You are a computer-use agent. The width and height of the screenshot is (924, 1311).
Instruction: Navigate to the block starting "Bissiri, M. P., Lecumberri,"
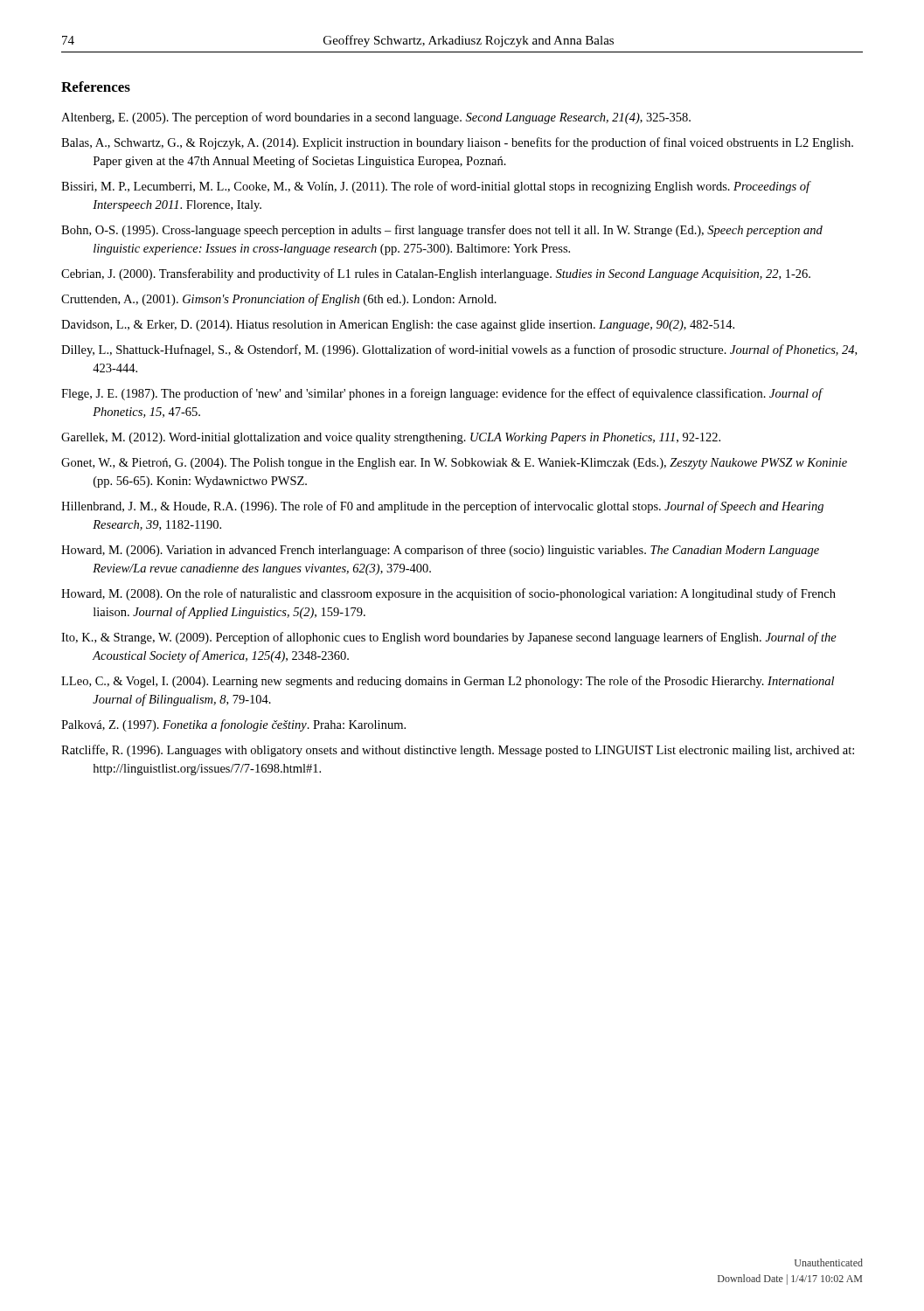point(435,195)
